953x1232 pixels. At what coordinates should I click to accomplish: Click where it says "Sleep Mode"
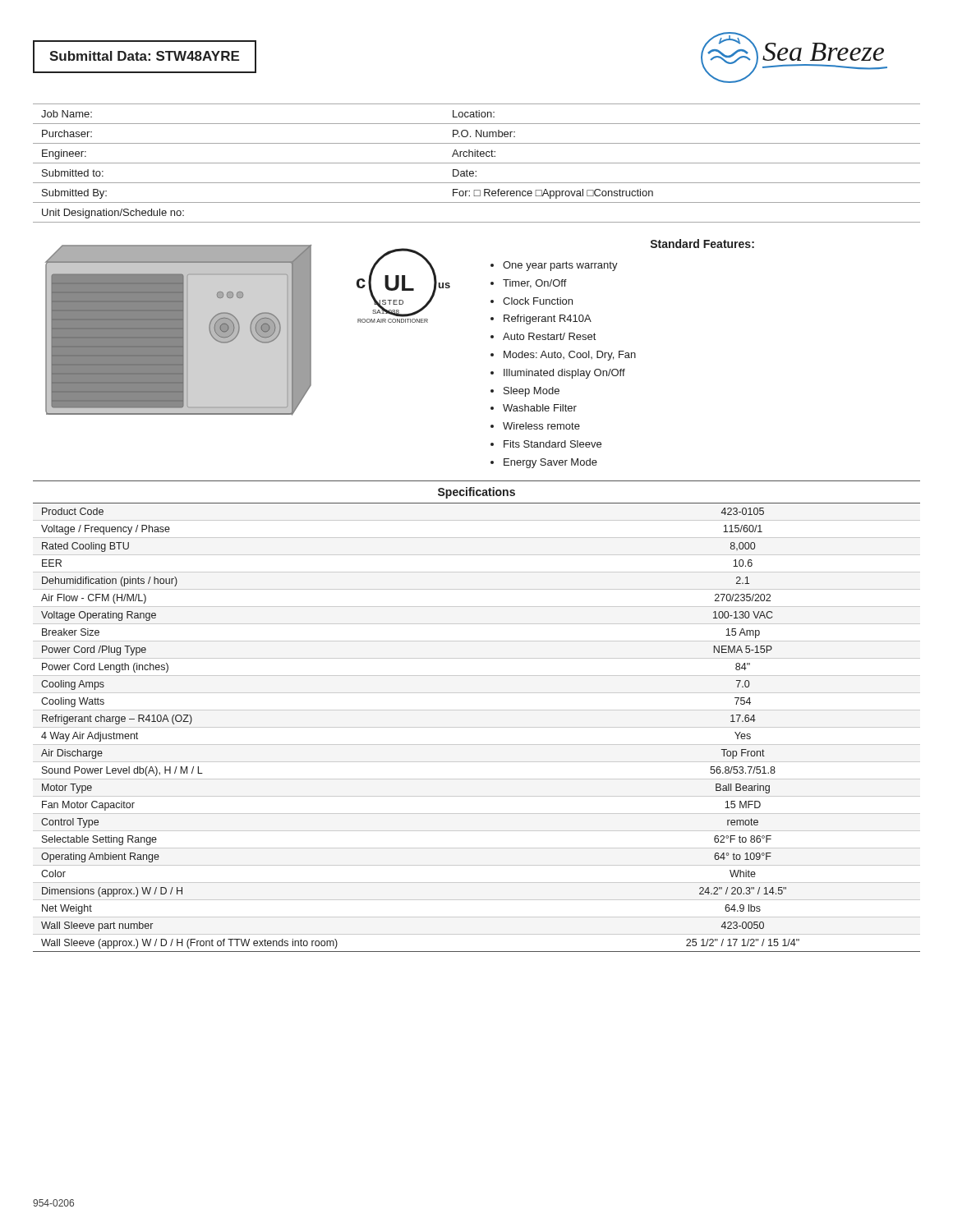click(x=531, y=390)
